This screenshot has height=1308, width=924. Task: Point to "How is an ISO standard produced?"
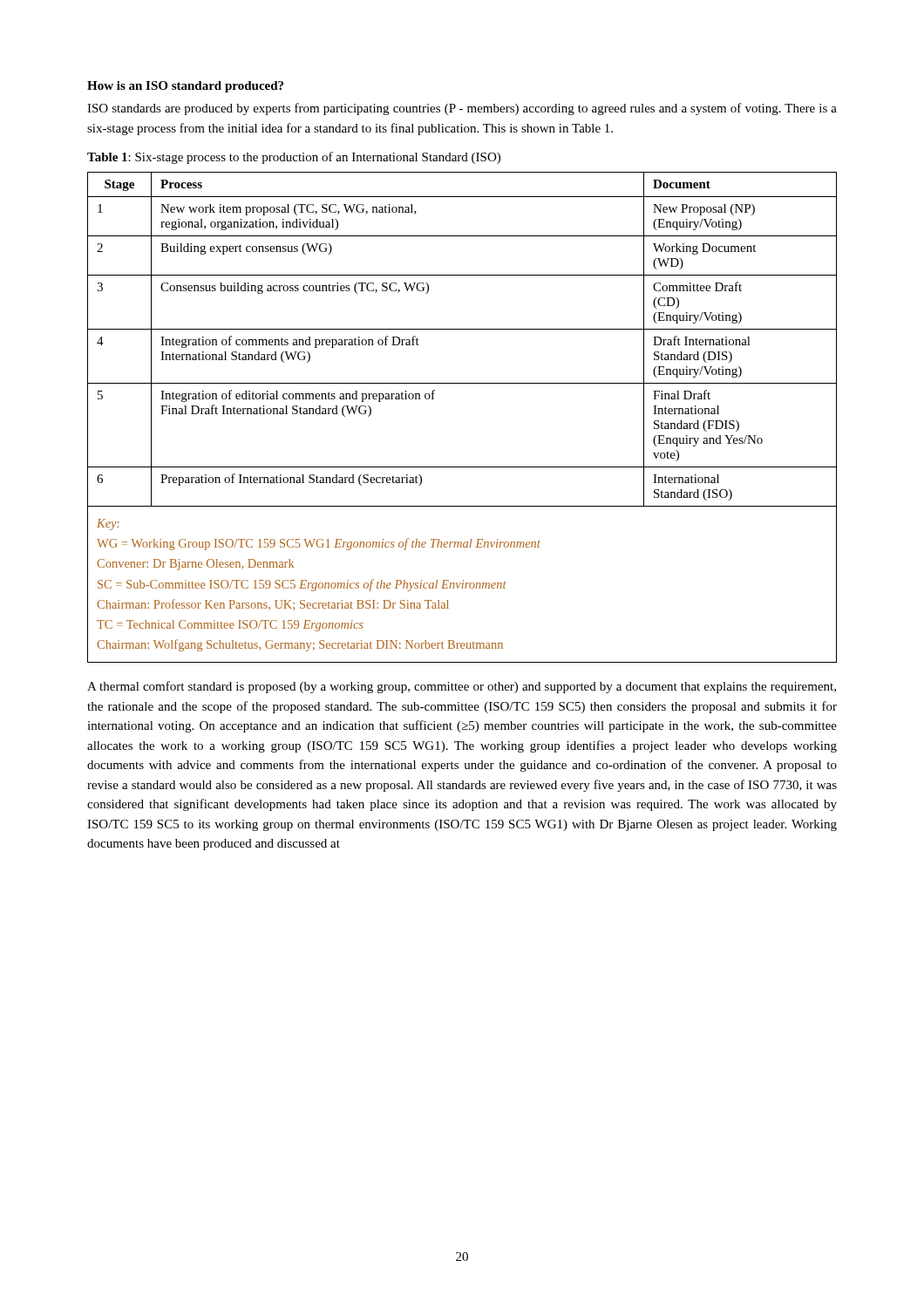pos(186,85)
